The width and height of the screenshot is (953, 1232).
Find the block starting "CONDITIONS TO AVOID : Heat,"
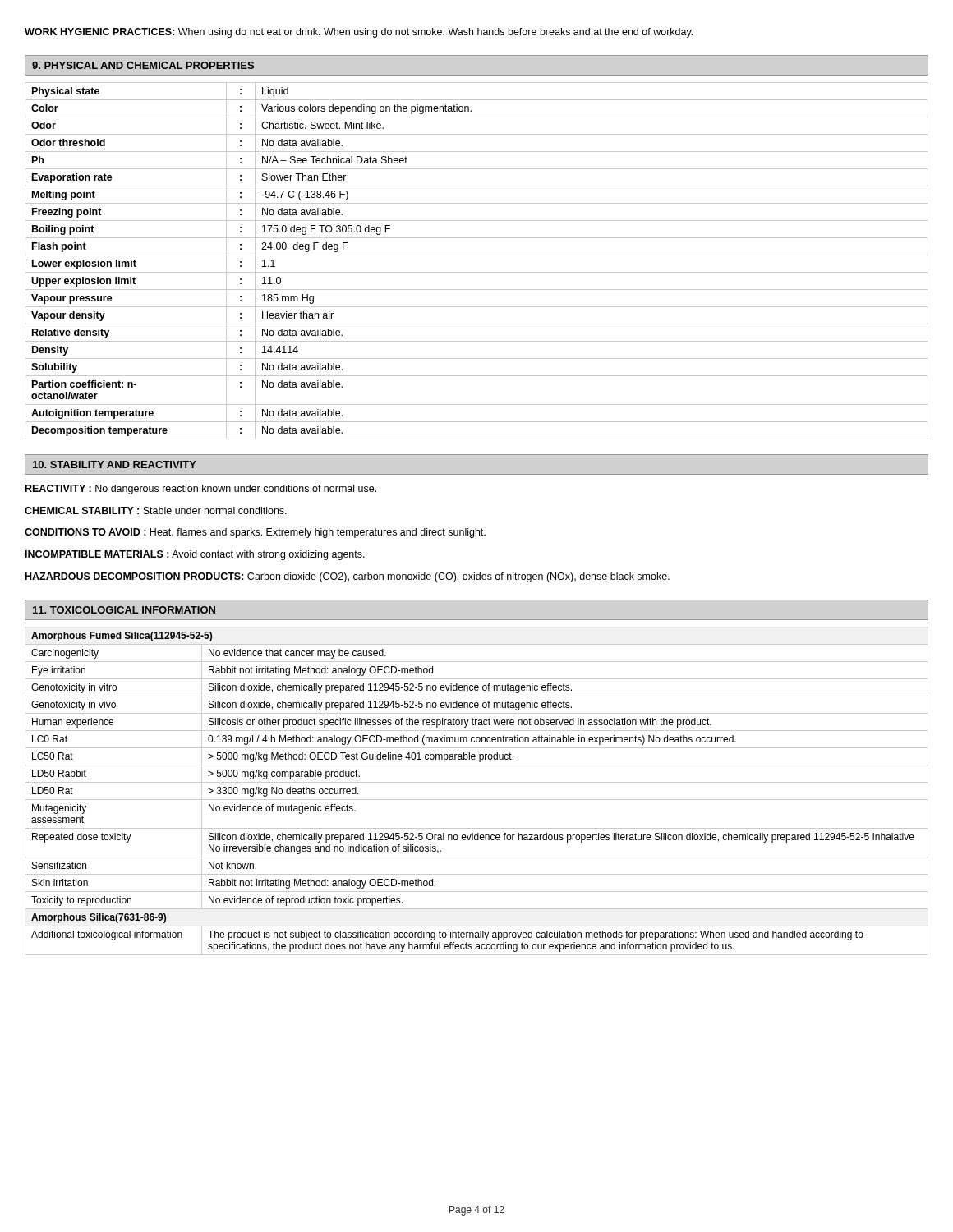click(x=255, y=532)
